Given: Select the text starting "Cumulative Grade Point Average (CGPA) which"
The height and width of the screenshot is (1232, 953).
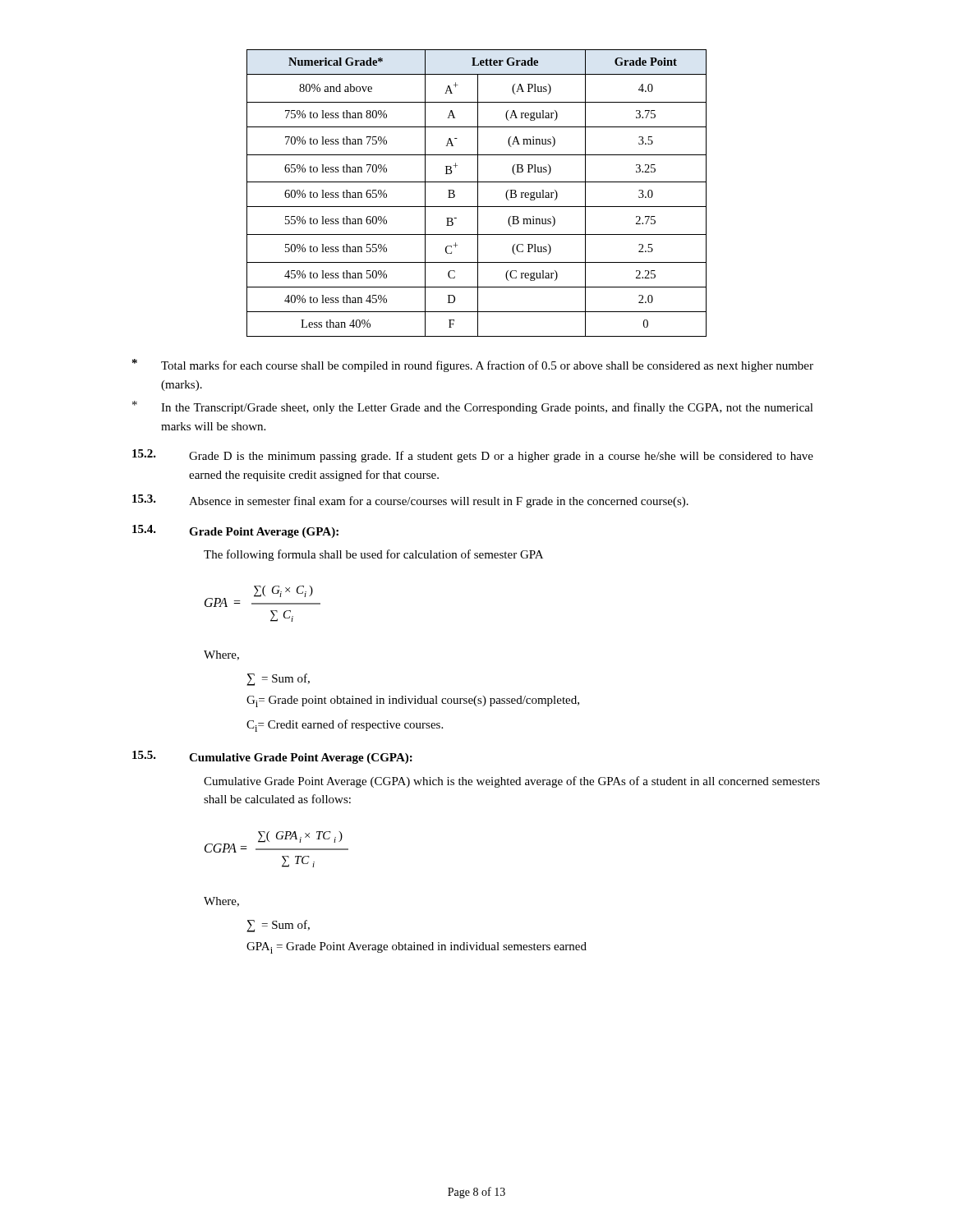Looking at the screenshot, I should point(512,790).
